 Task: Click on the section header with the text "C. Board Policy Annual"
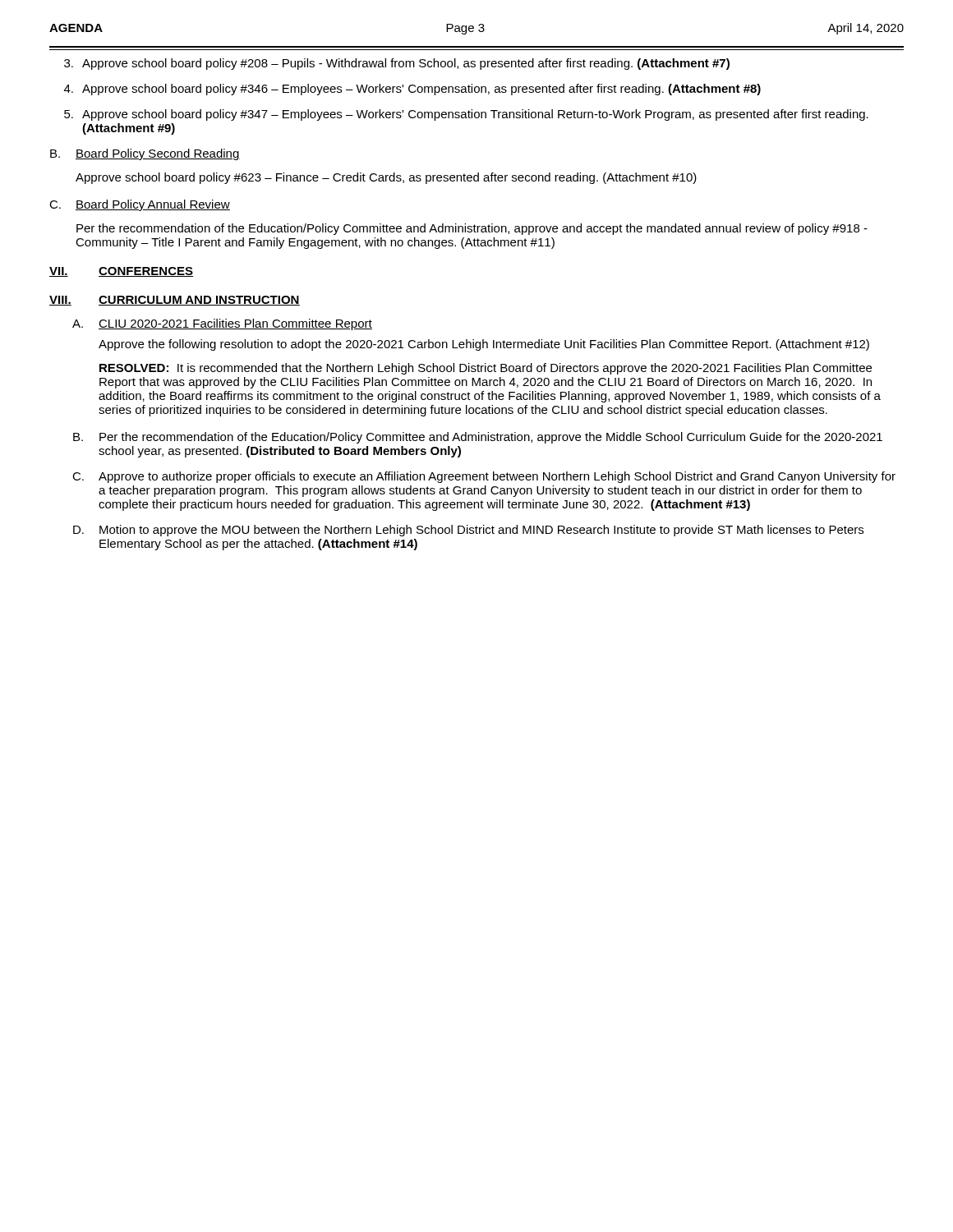[140, 205]
